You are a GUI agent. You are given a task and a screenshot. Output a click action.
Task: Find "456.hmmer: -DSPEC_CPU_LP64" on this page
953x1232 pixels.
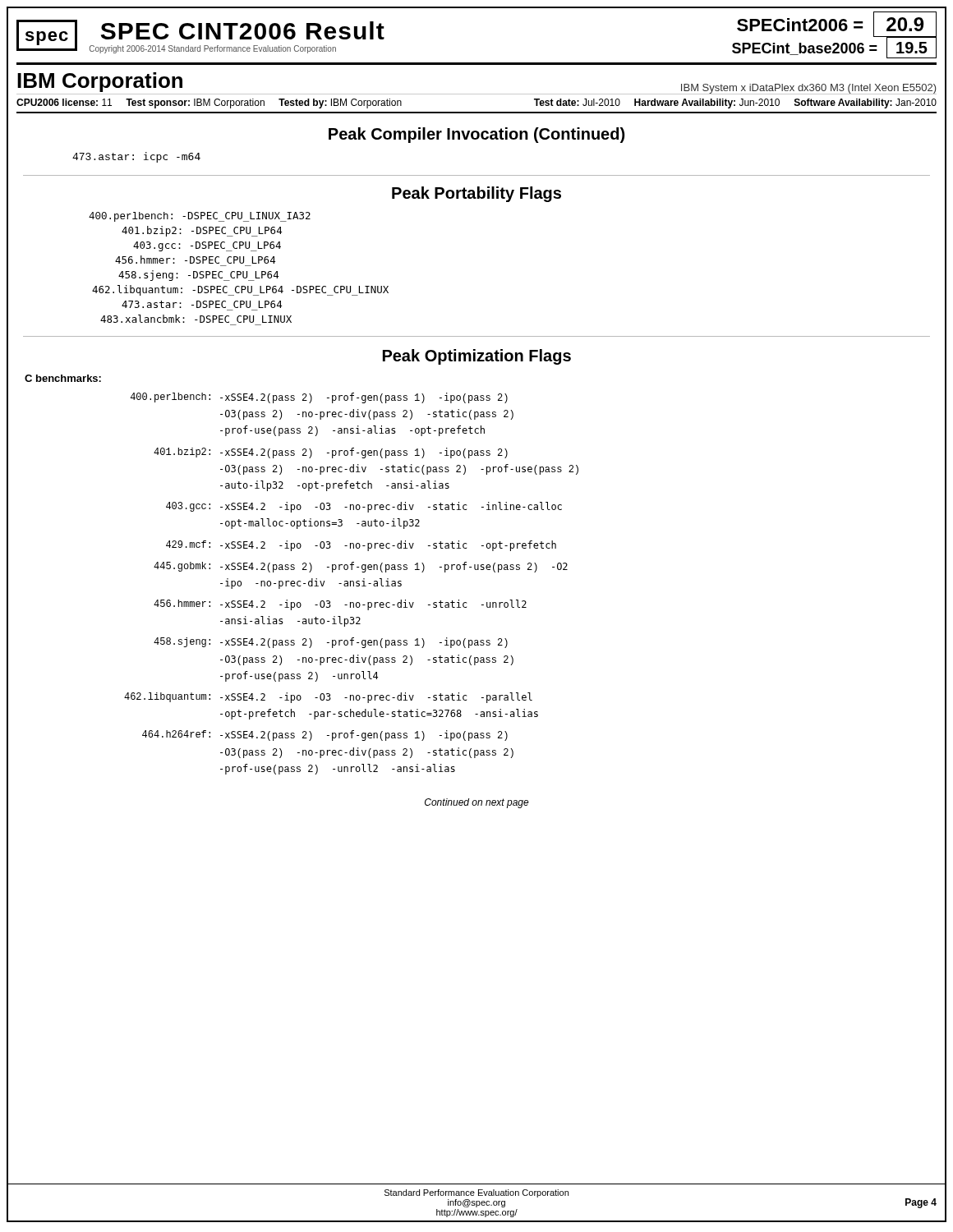(195, 260)
